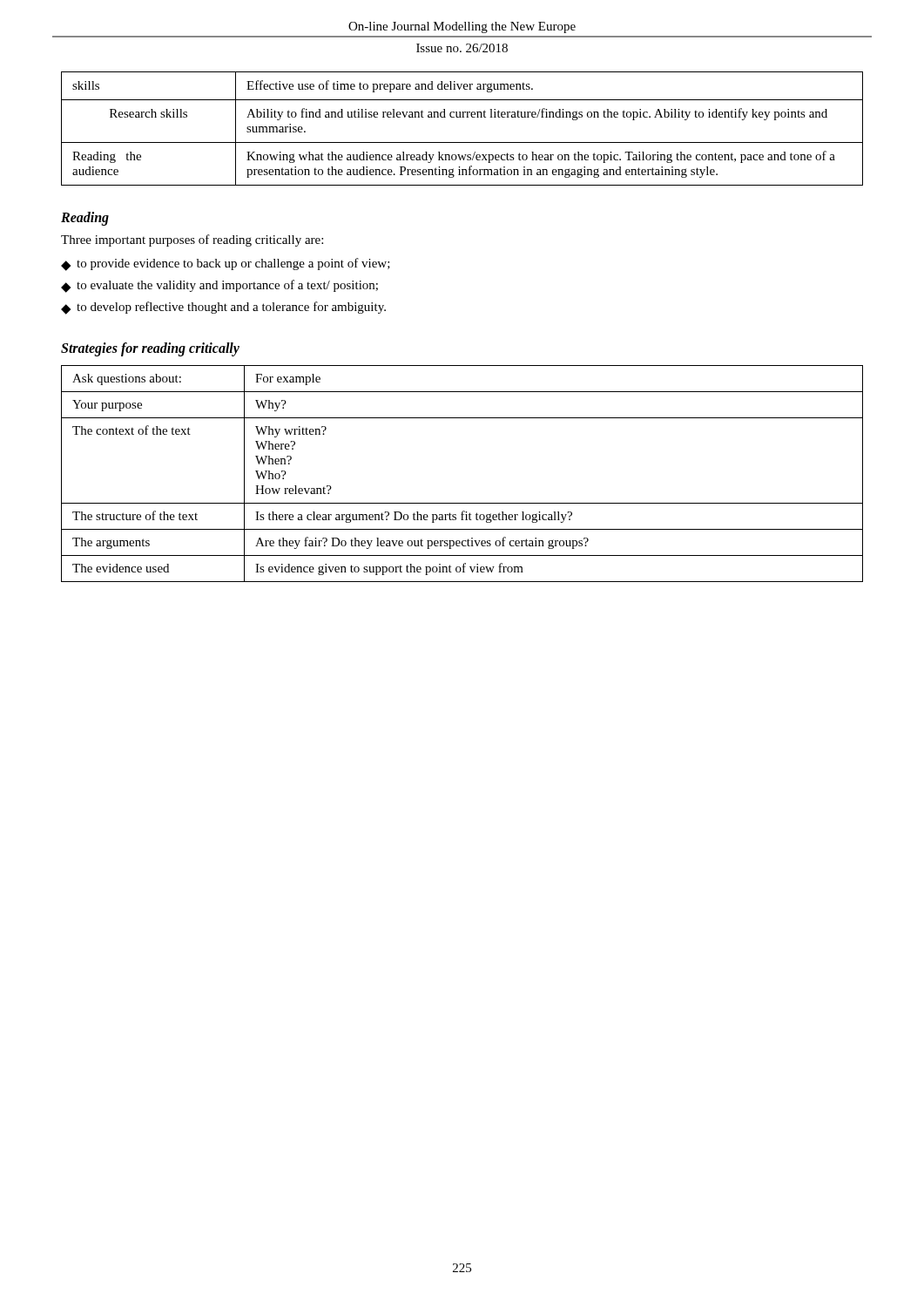Click on the list item that reads "◆to evaluate the"

[219, 286]
